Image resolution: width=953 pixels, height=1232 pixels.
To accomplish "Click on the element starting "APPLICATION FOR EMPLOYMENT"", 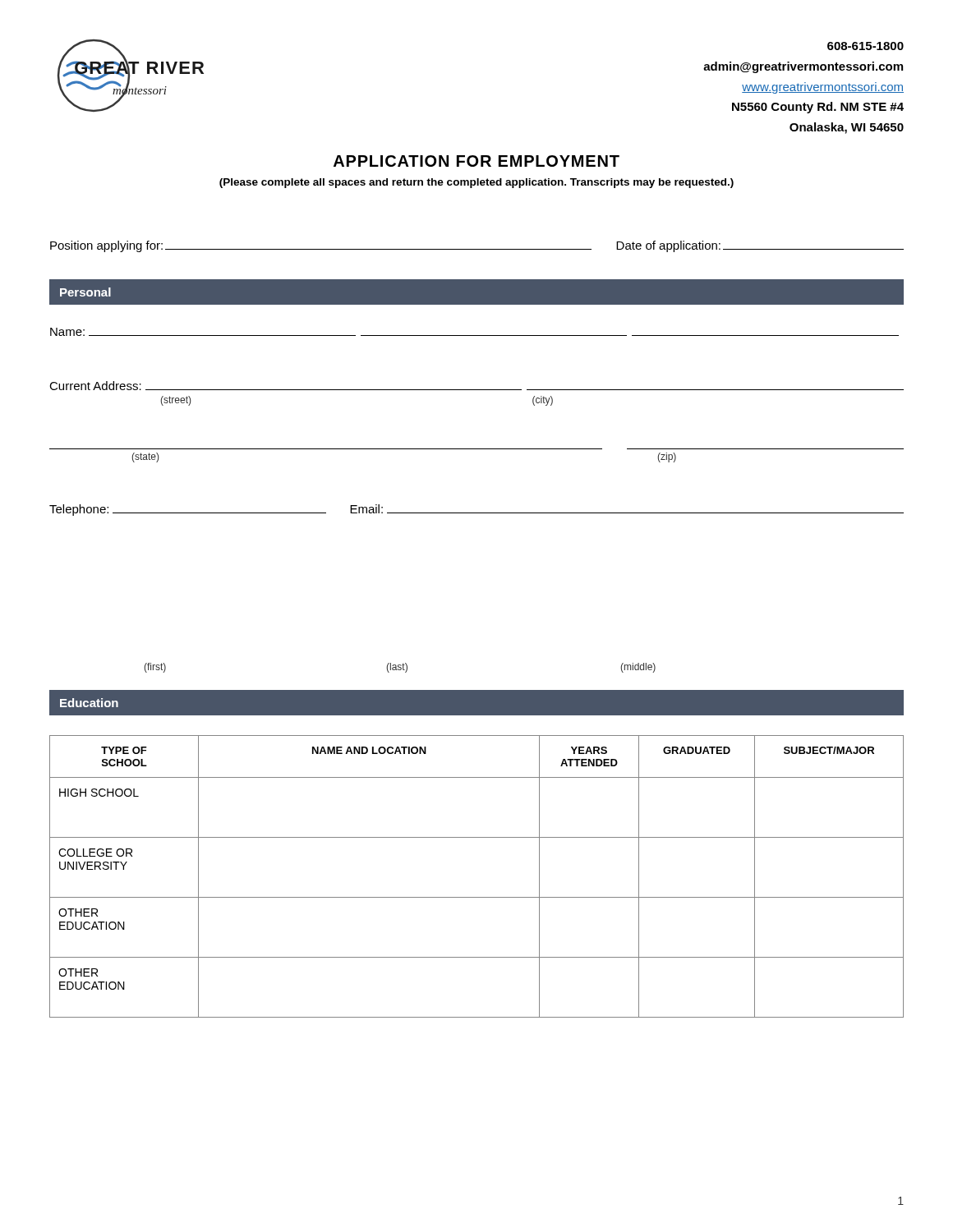I will (476, 161).
